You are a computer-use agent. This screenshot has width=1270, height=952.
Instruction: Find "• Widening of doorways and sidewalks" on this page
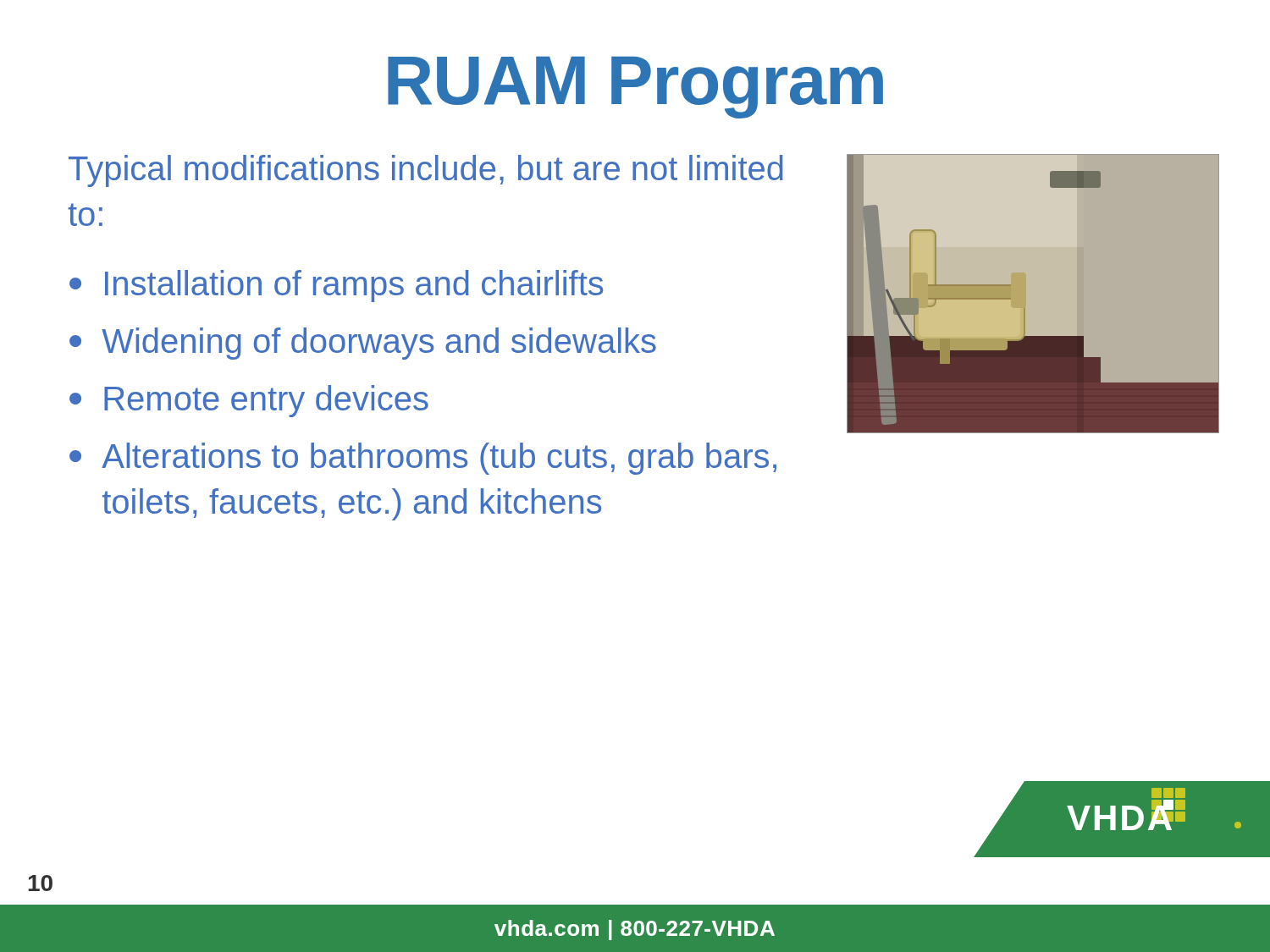[432, 341]
